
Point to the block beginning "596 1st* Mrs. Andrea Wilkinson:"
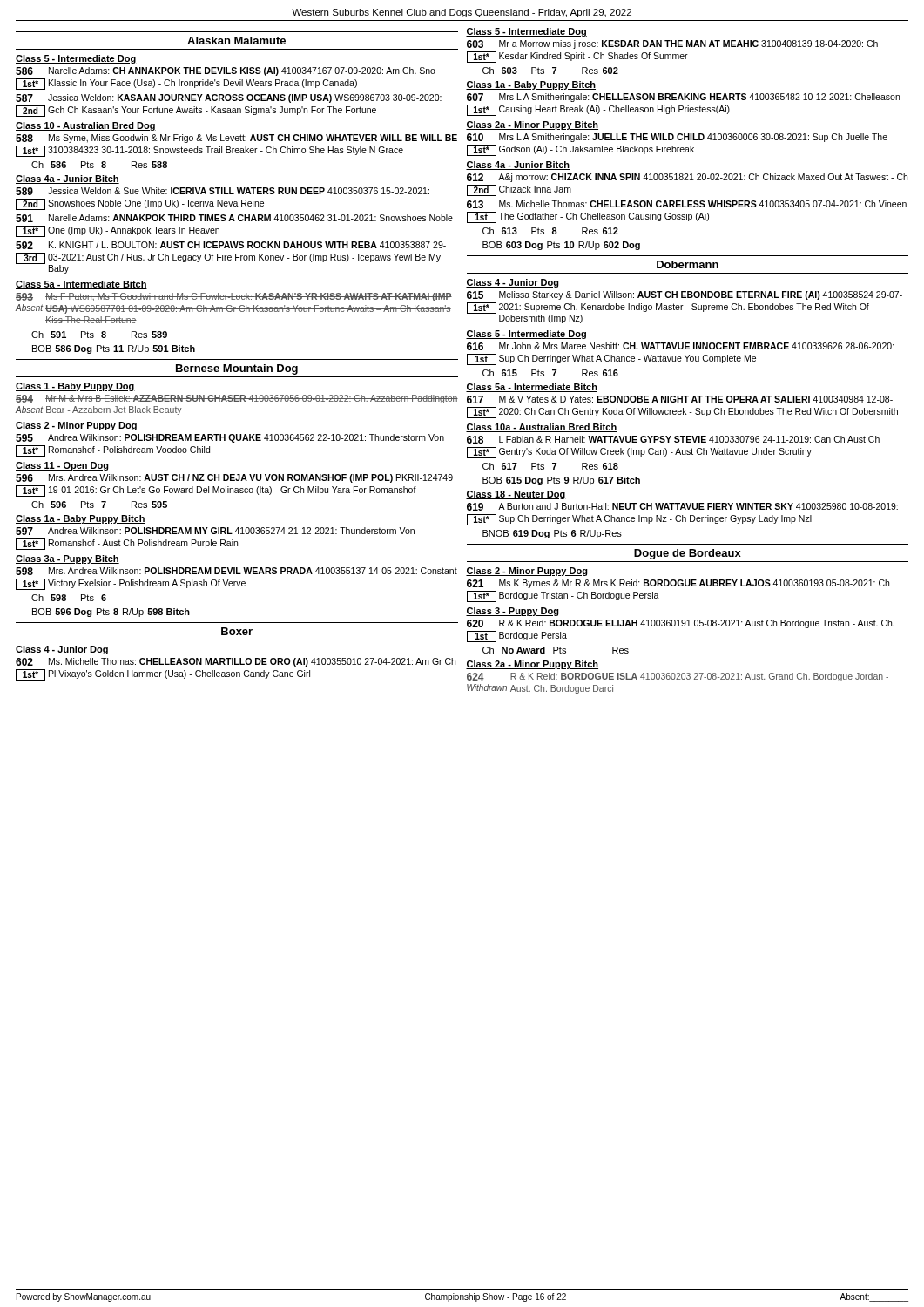[x=237, y=485]
